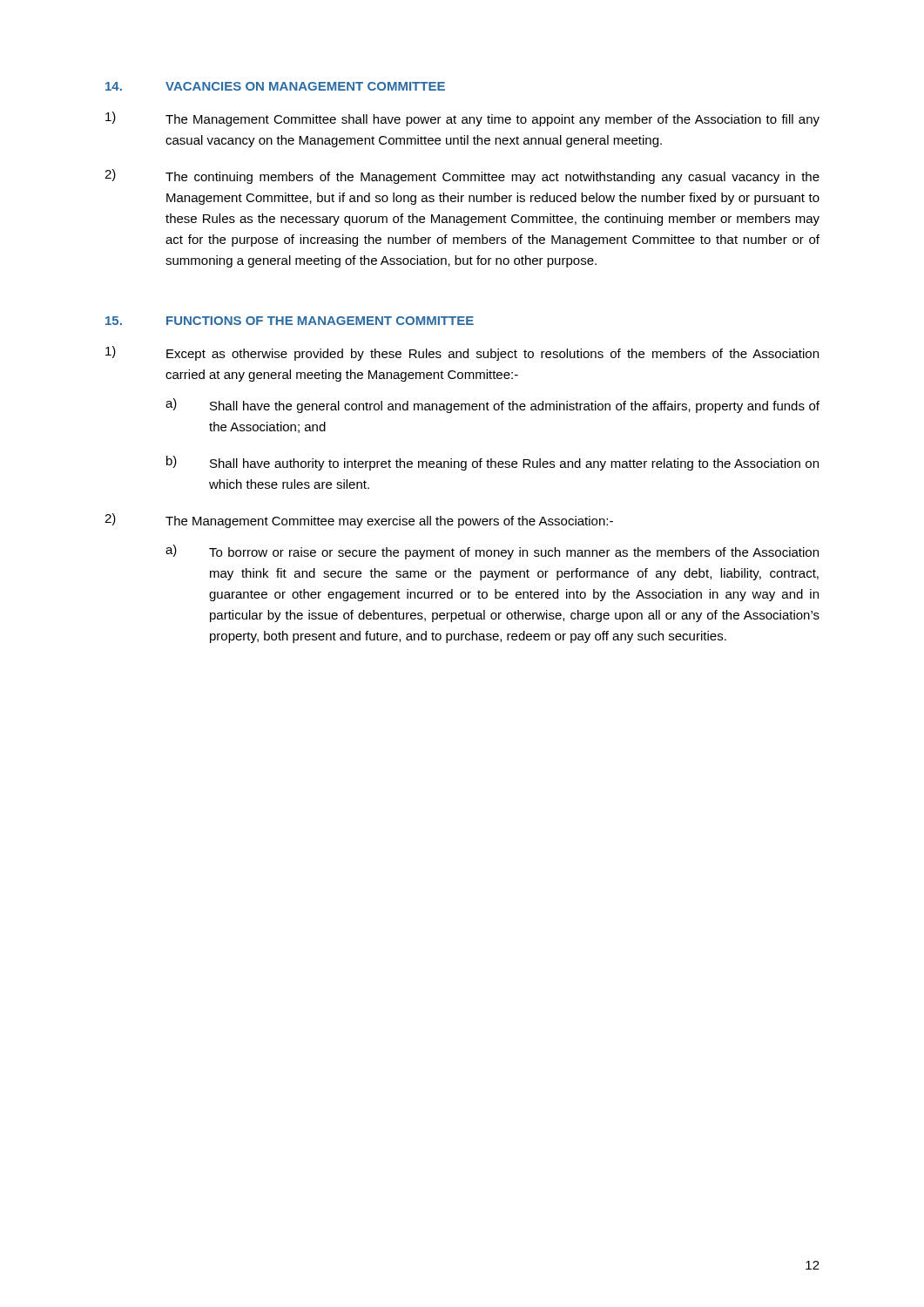Find the list item containing "2) The Management Committee may exercise all"
924x1307 pixels.
click(462, 521)
